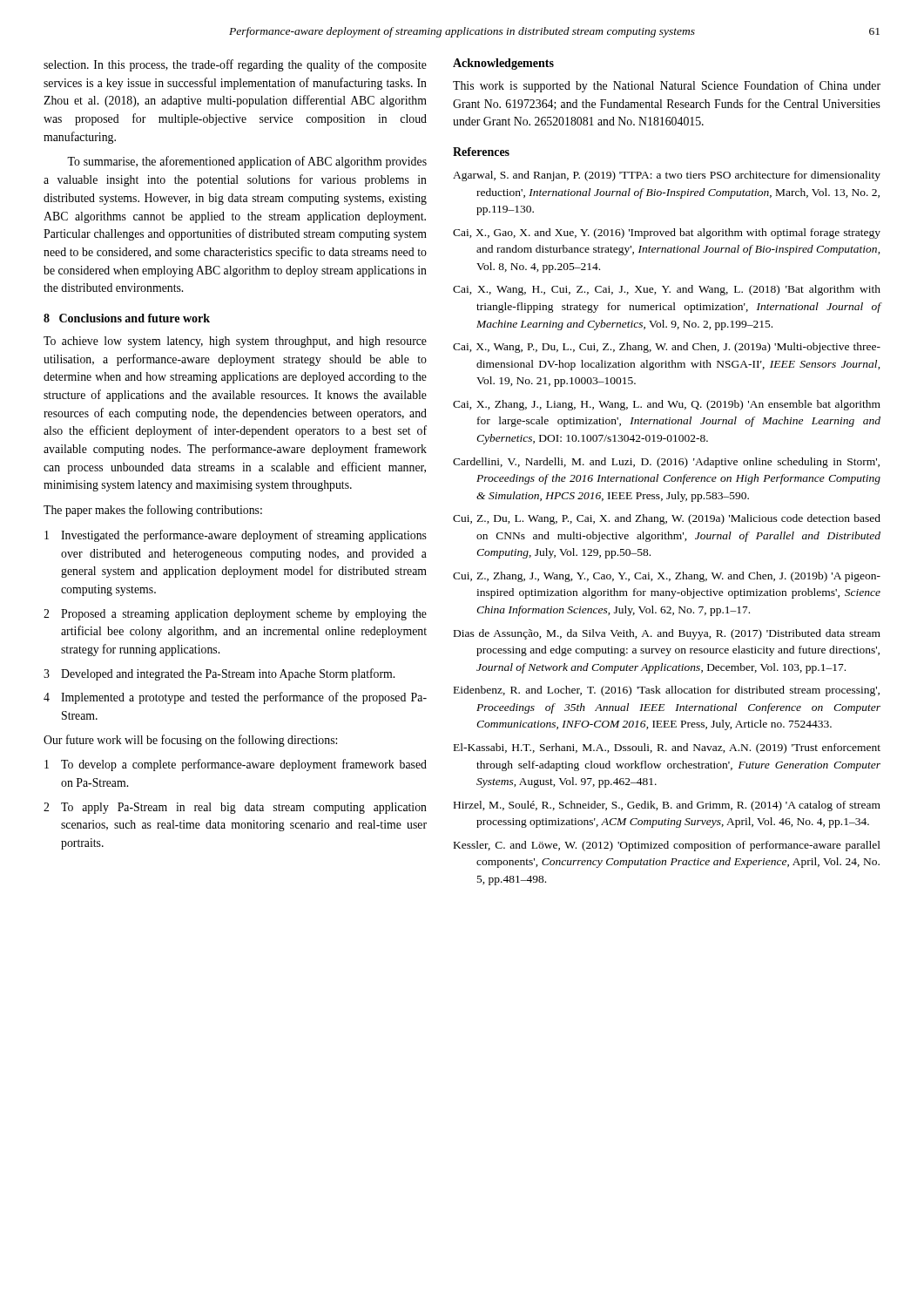The image size is (924, 1307).
Task: Click on the list item containing "2 Proposed a streaming application deployment scheme by"
Action: tap(235, 632)
